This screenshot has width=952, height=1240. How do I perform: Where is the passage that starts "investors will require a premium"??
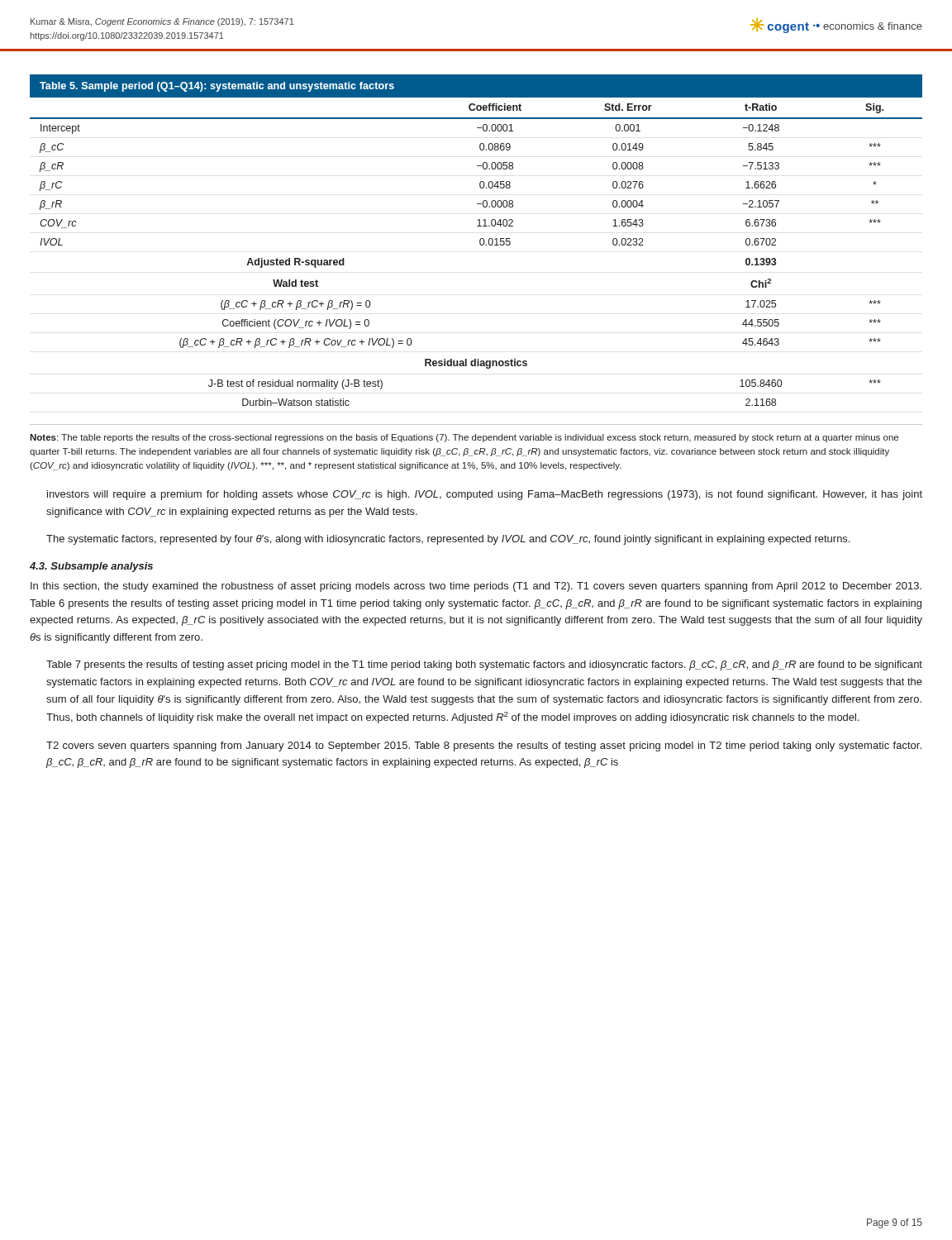tap(484, 503)
